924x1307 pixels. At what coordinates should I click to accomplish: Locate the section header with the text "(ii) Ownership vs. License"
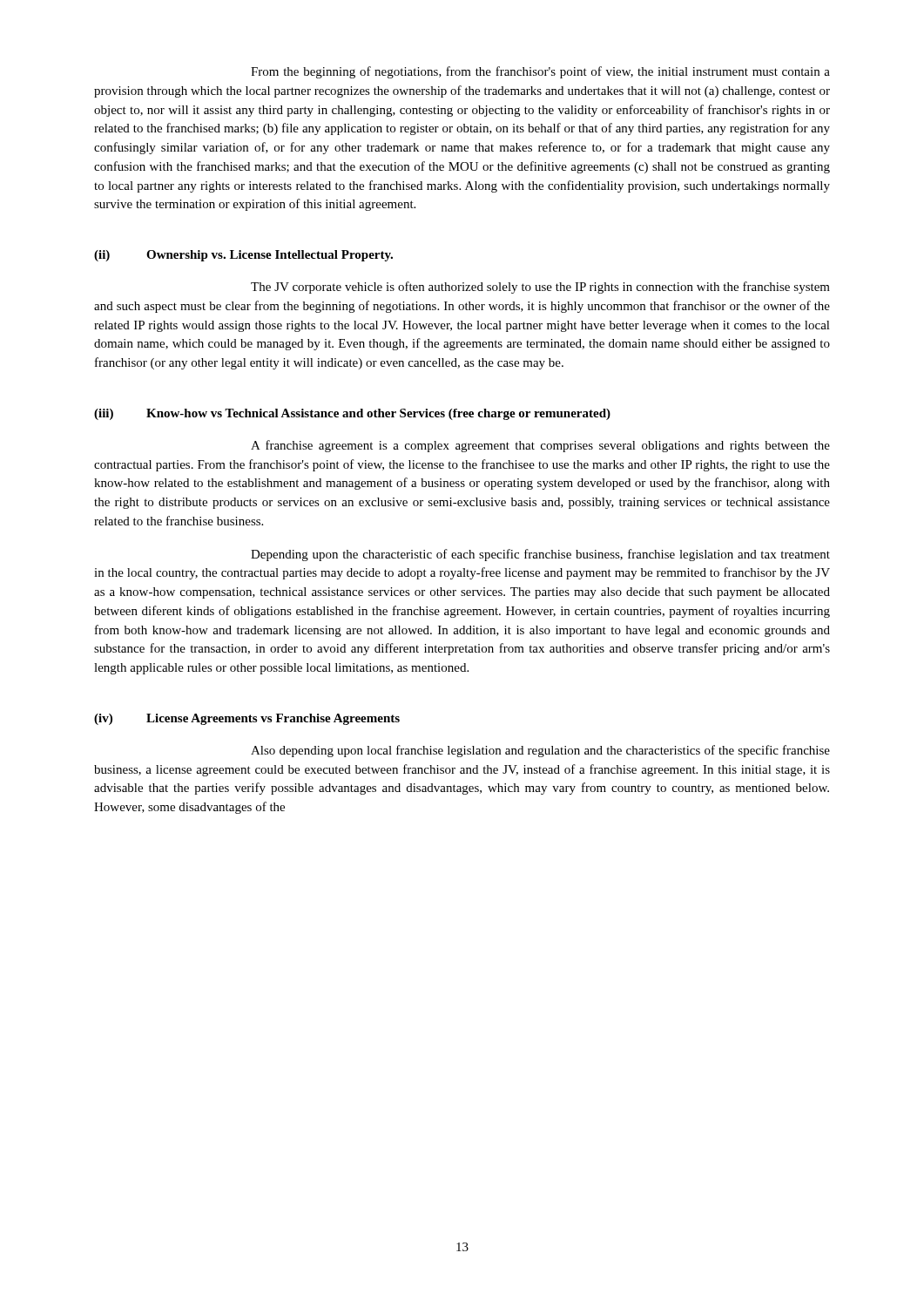point(244,255)
